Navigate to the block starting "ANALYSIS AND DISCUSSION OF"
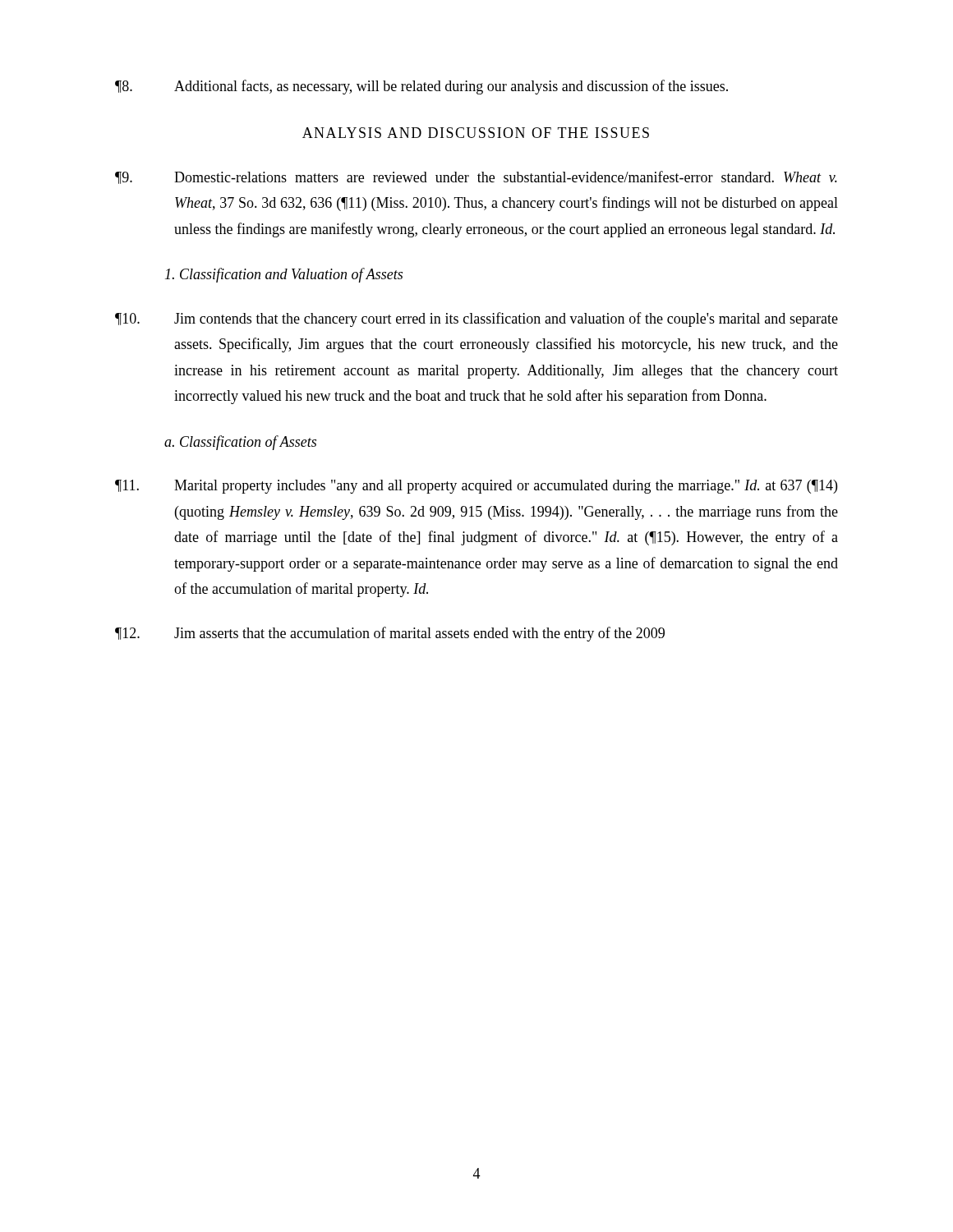This screenshot has width=953, height=1232. pos(476,133)
